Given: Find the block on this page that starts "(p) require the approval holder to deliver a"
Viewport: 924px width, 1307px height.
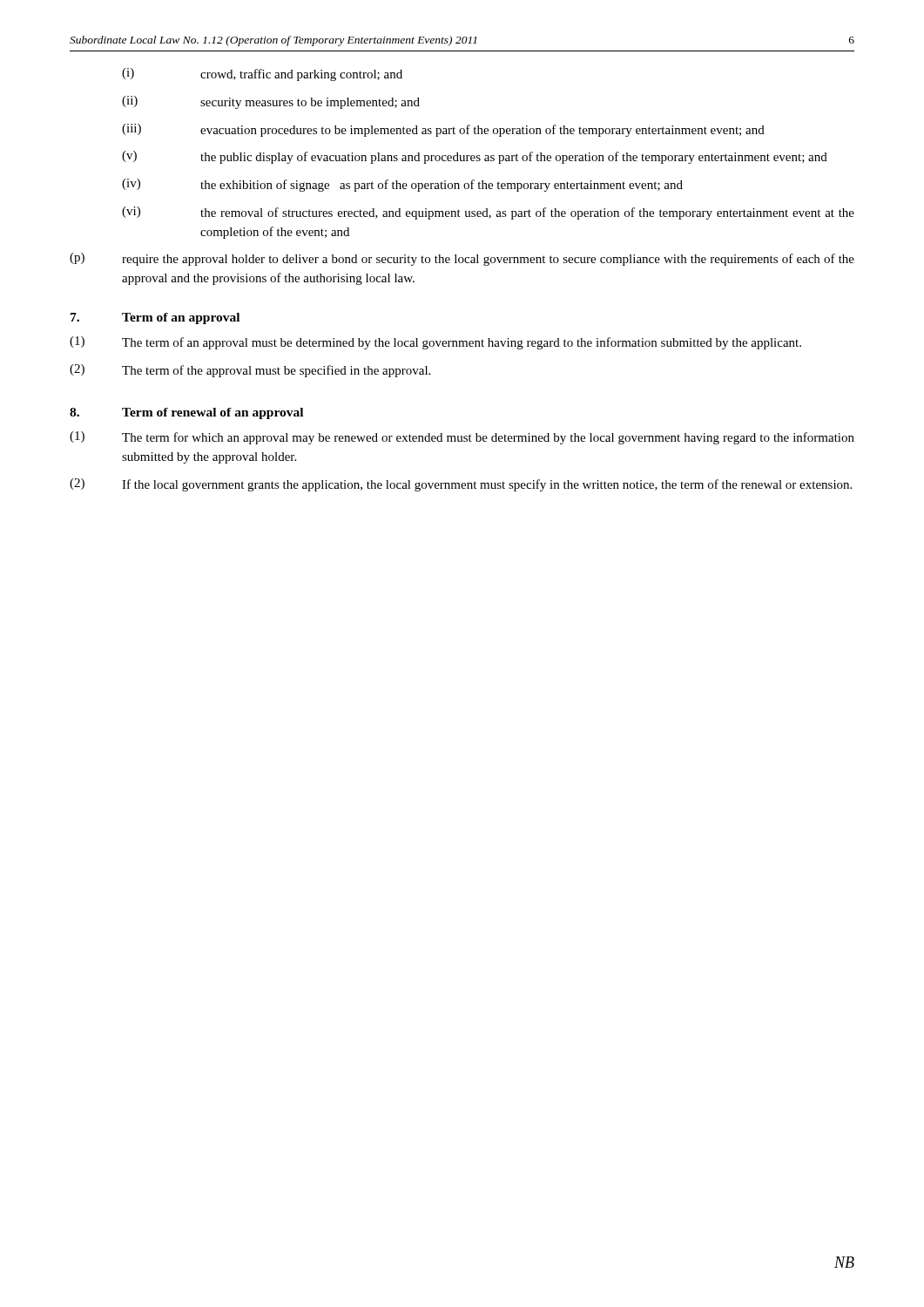Looking at the screenshot, I should click(462, 269).
